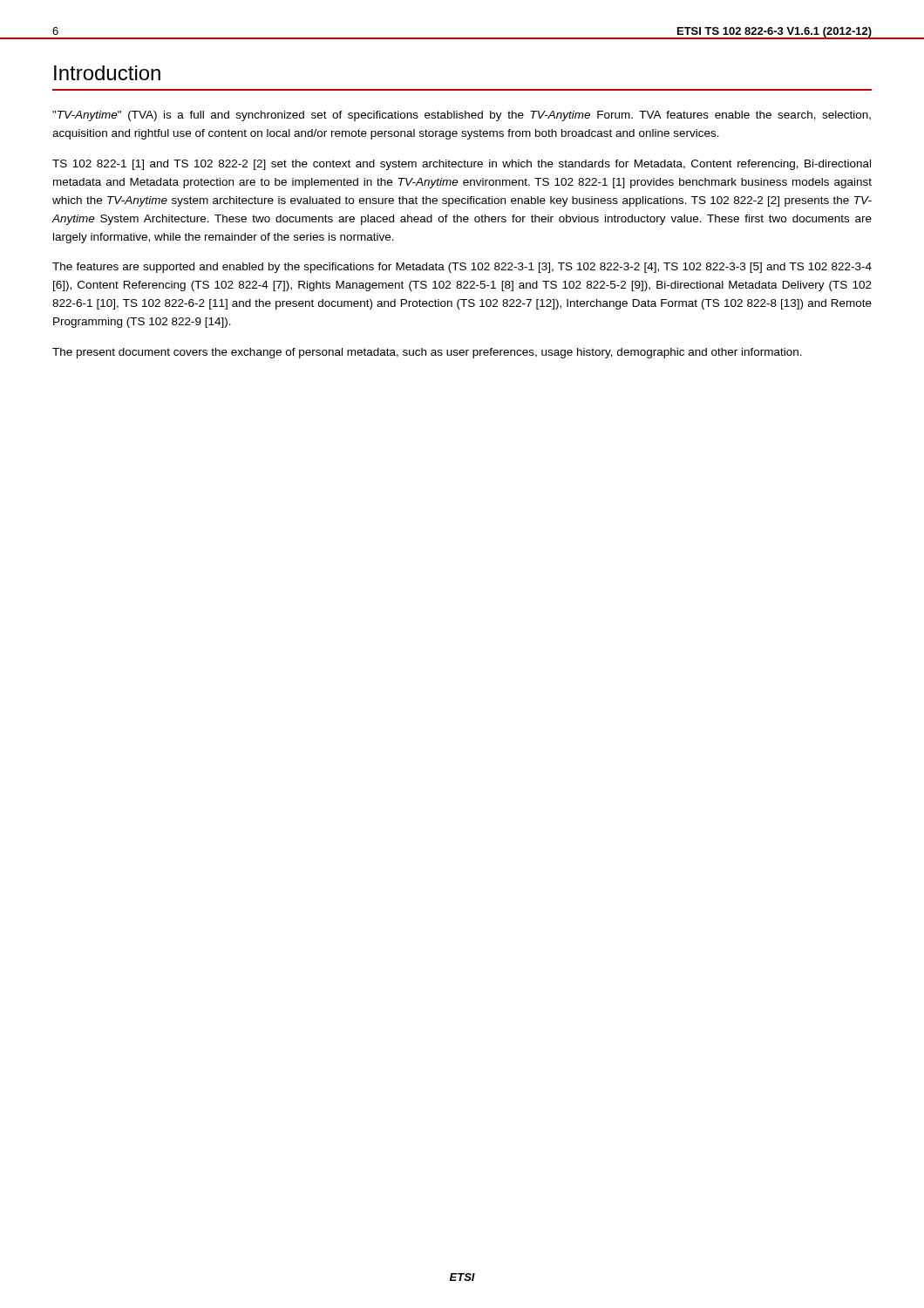This screenshot has width=924, height=1308.
Task: Select the text block that reads "The features are supported and enabled"
Action: (462, 294)
